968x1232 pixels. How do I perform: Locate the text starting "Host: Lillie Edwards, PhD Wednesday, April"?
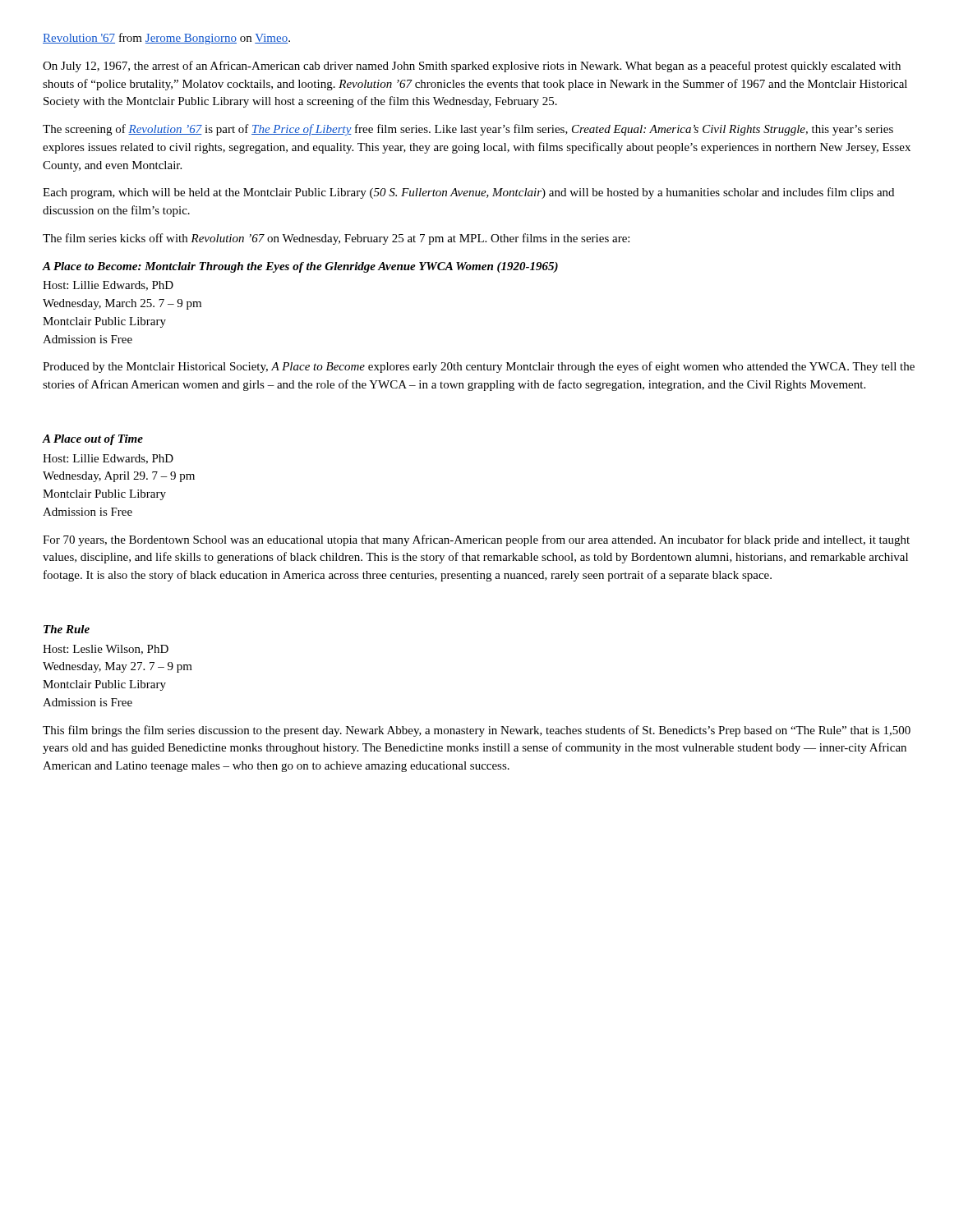point(119,485)
